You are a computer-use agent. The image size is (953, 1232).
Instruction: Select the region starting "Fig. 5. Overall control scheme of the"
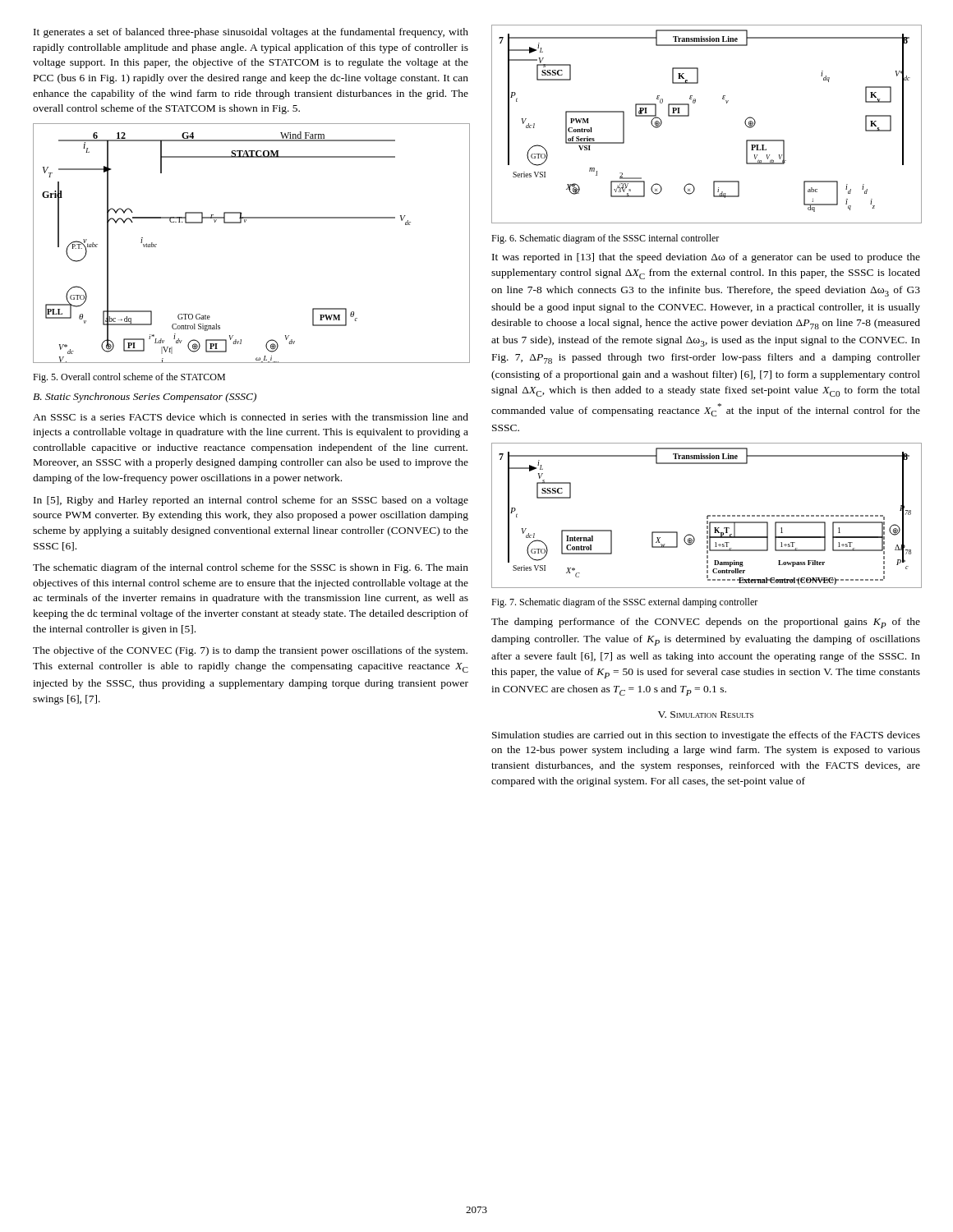(129, 377)
